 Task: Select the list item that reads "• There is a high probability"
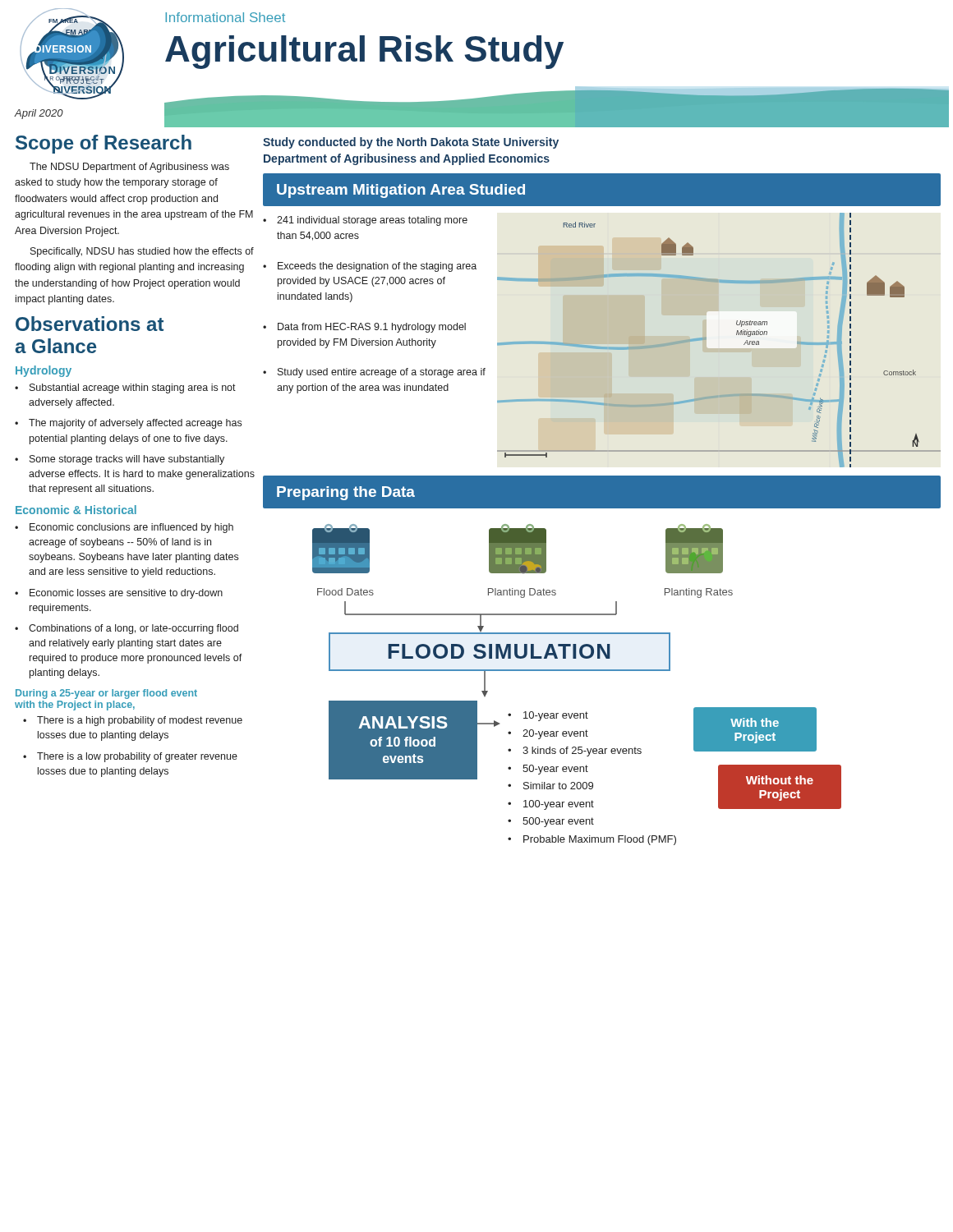pos(139,728)
